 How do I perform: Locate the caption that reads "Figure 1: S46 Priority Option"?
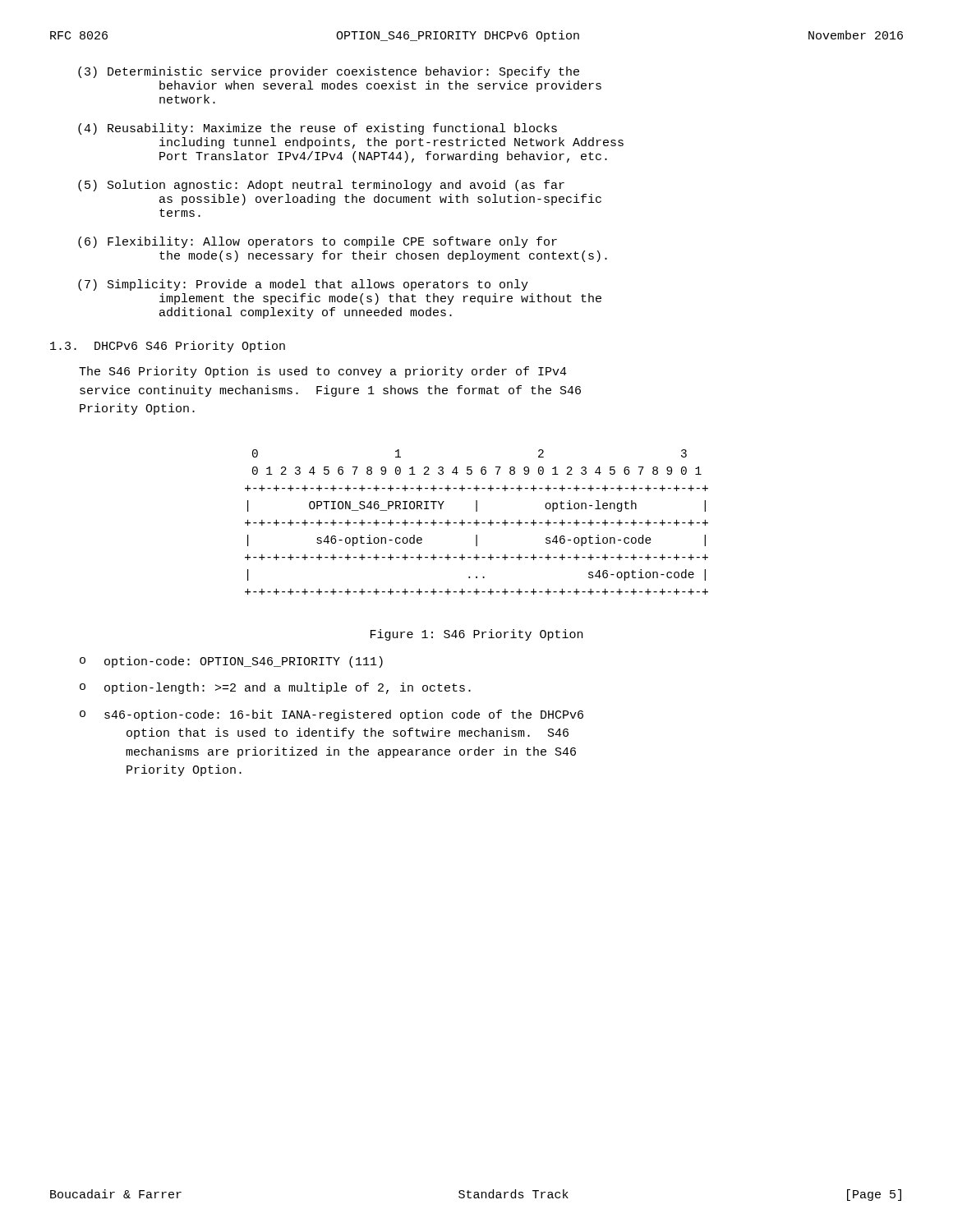(476, 635)
